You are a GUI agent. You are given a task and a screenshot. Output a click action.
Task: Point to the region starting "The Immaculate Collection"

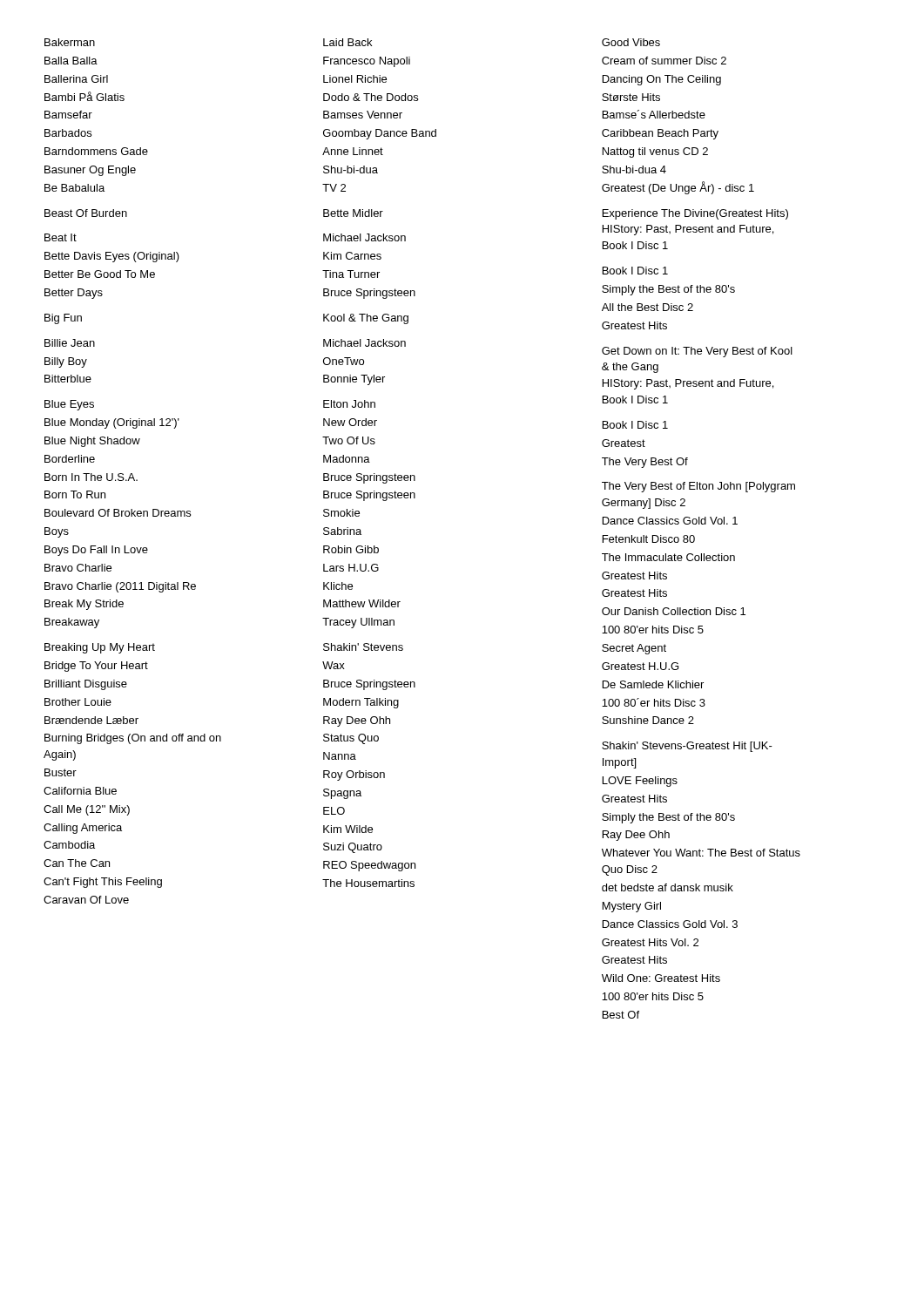(668, 557)
